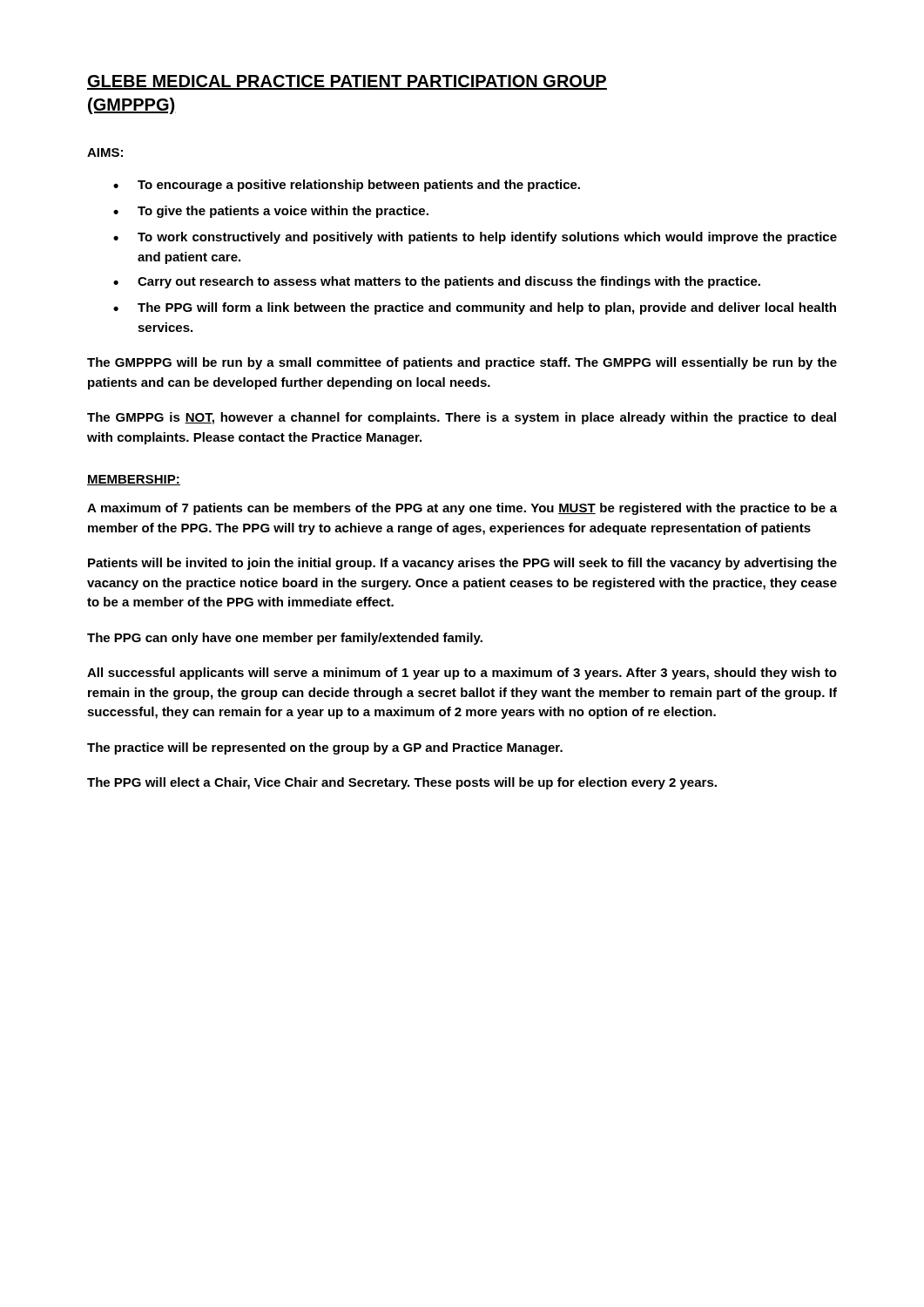The width and height of the screenshot is (924, 1307).
Task: Locate the list item containing "• Carry out research to assess what"
Action: pos(475,283)
